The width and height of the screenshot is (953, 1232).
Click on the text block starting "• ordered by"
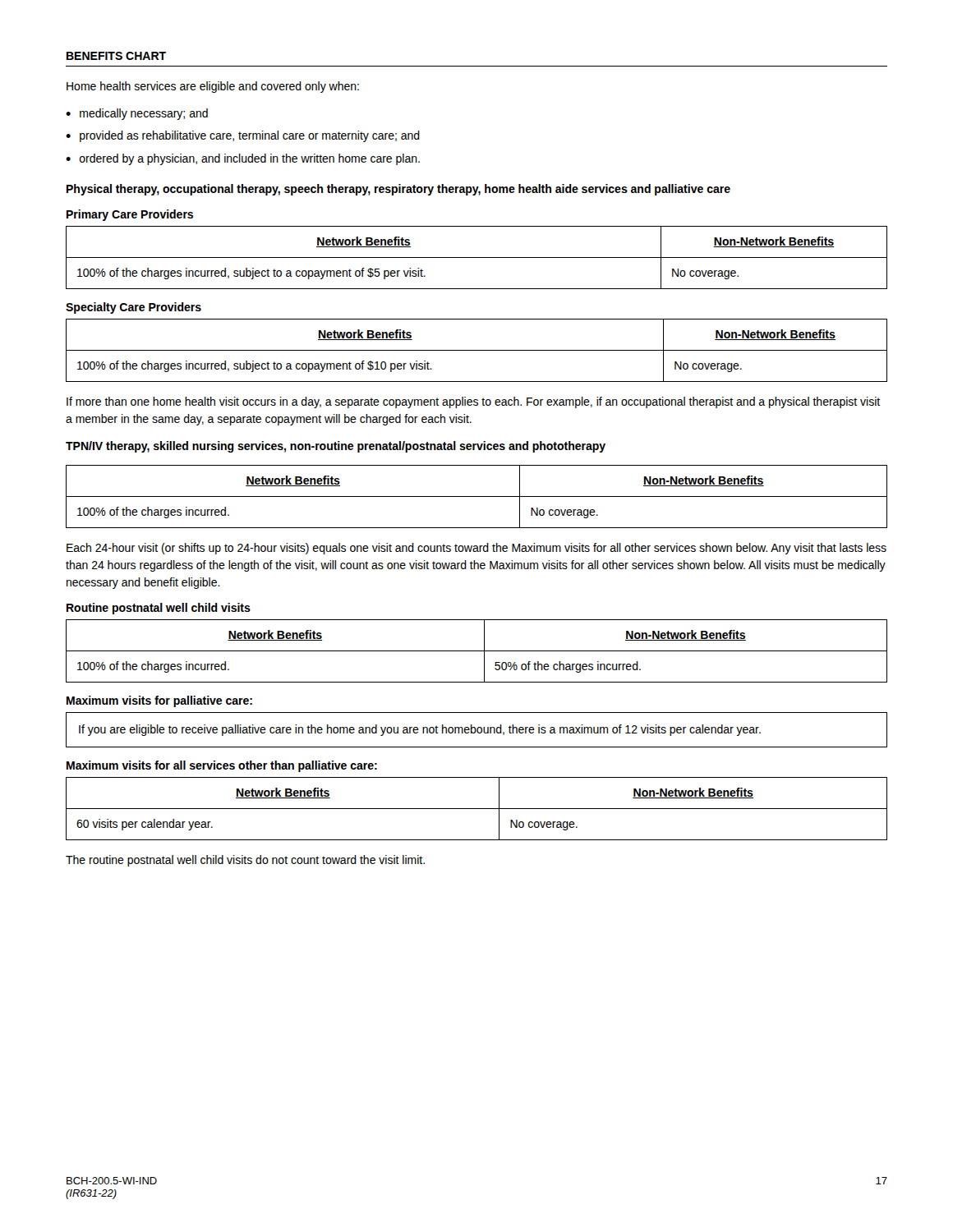243,160
